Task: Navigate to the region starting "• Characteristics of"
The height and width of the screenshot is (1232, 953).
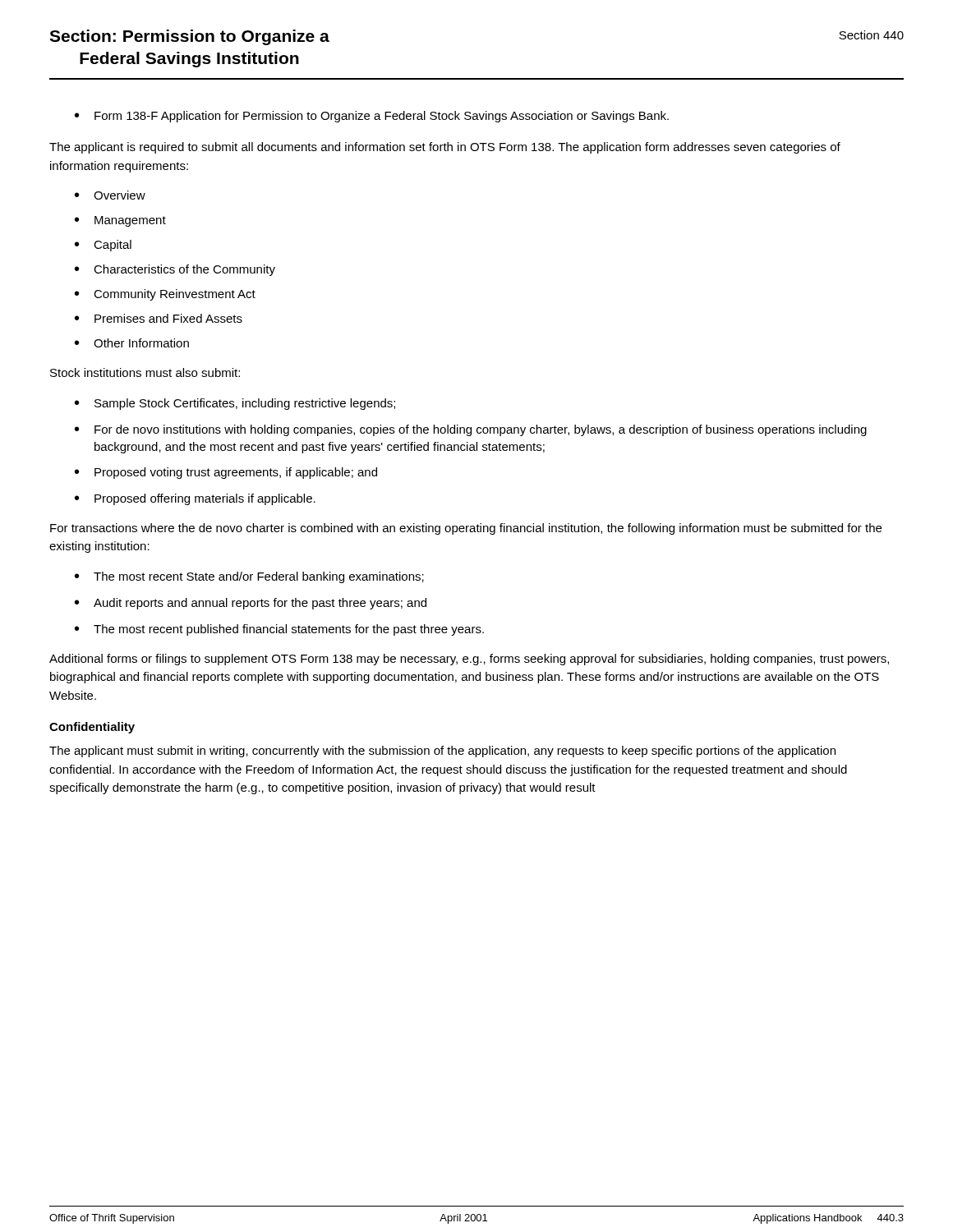Action: coord(175,270)
